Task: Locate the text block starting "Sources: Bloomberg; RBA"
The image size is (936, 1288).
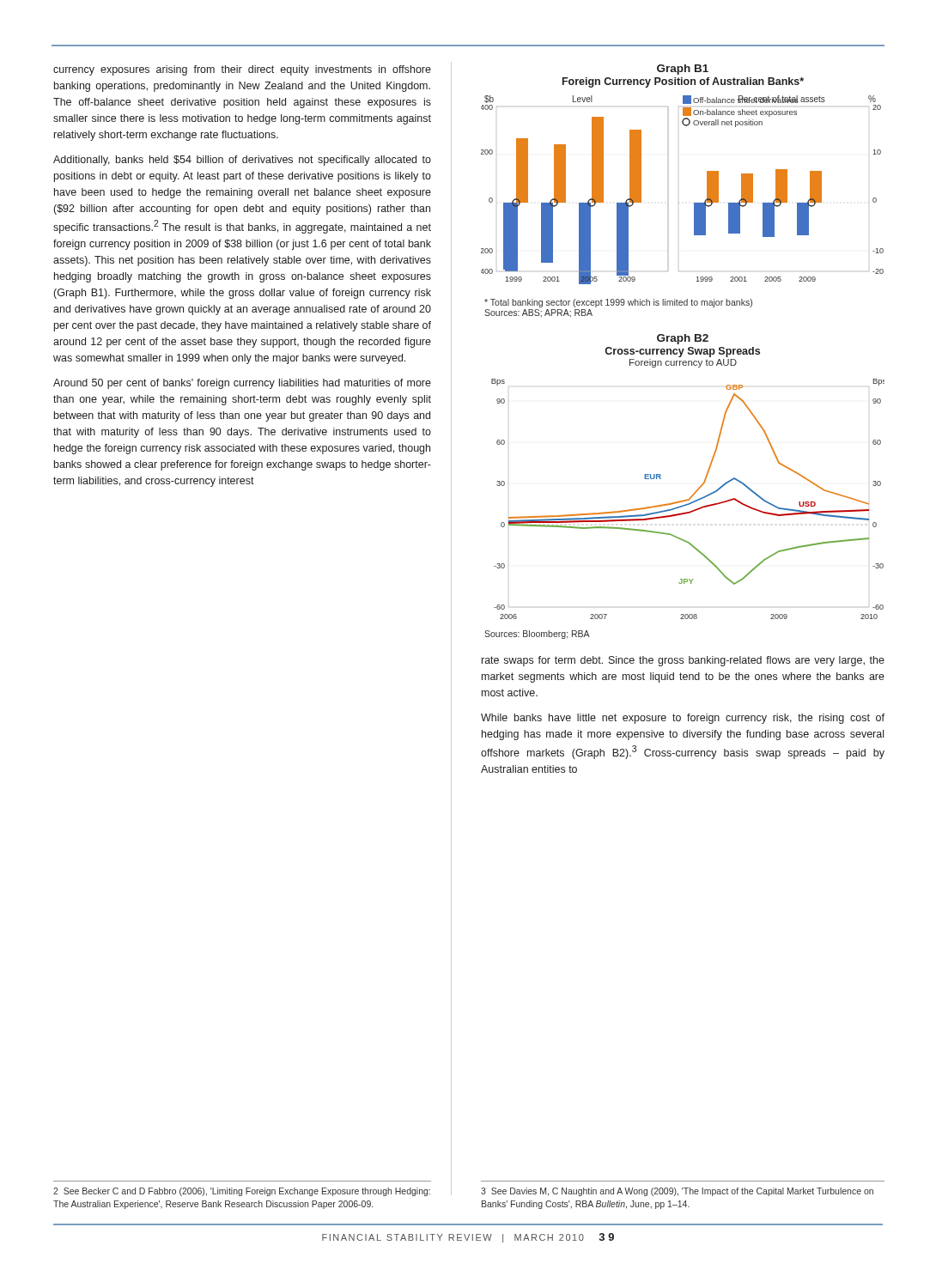Action: pyautogui.click(x=537, y=634)
